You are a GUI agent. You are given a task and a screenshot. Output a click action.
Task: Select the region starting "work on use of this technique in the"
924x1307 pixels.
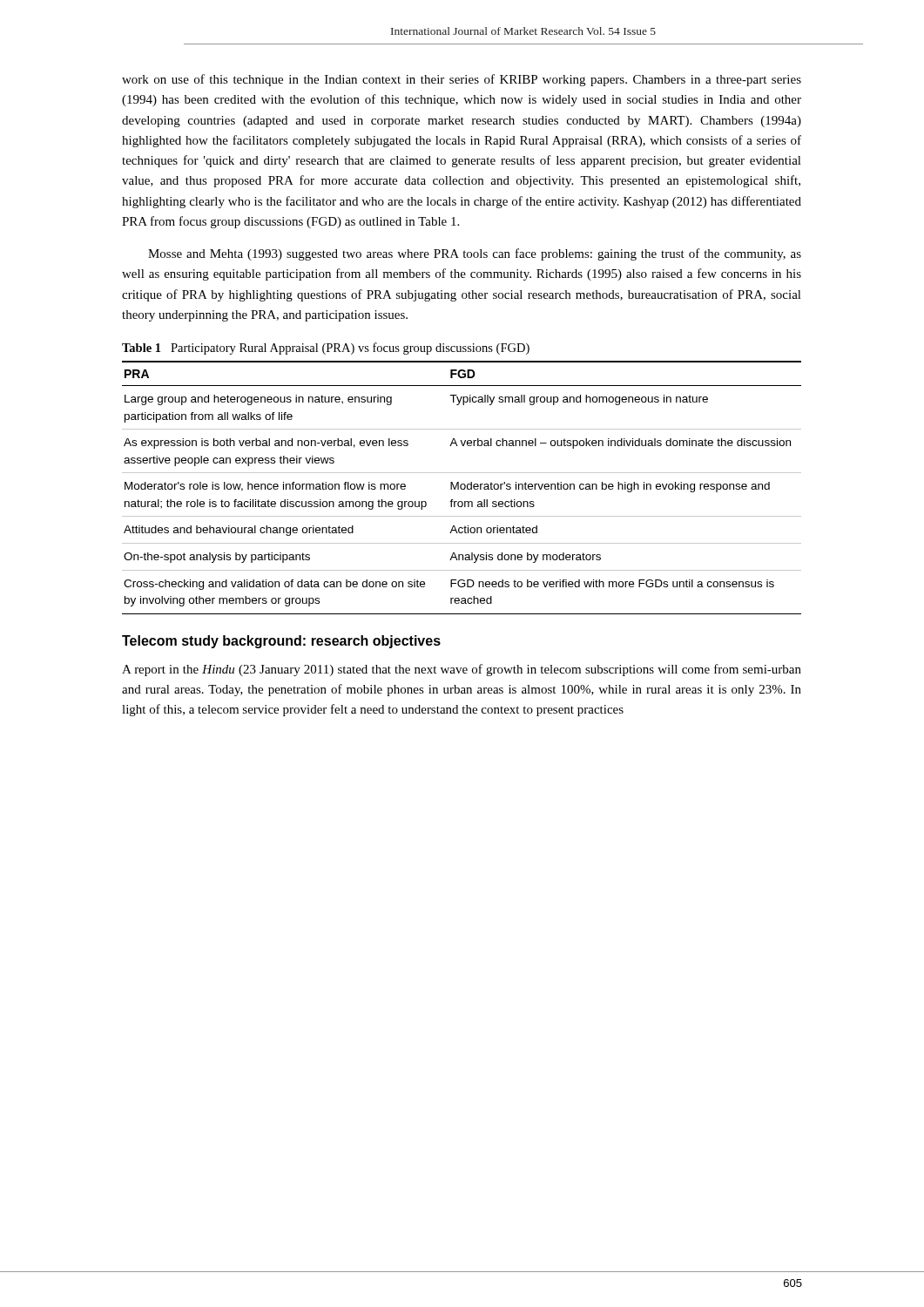[x=462, y=150]
